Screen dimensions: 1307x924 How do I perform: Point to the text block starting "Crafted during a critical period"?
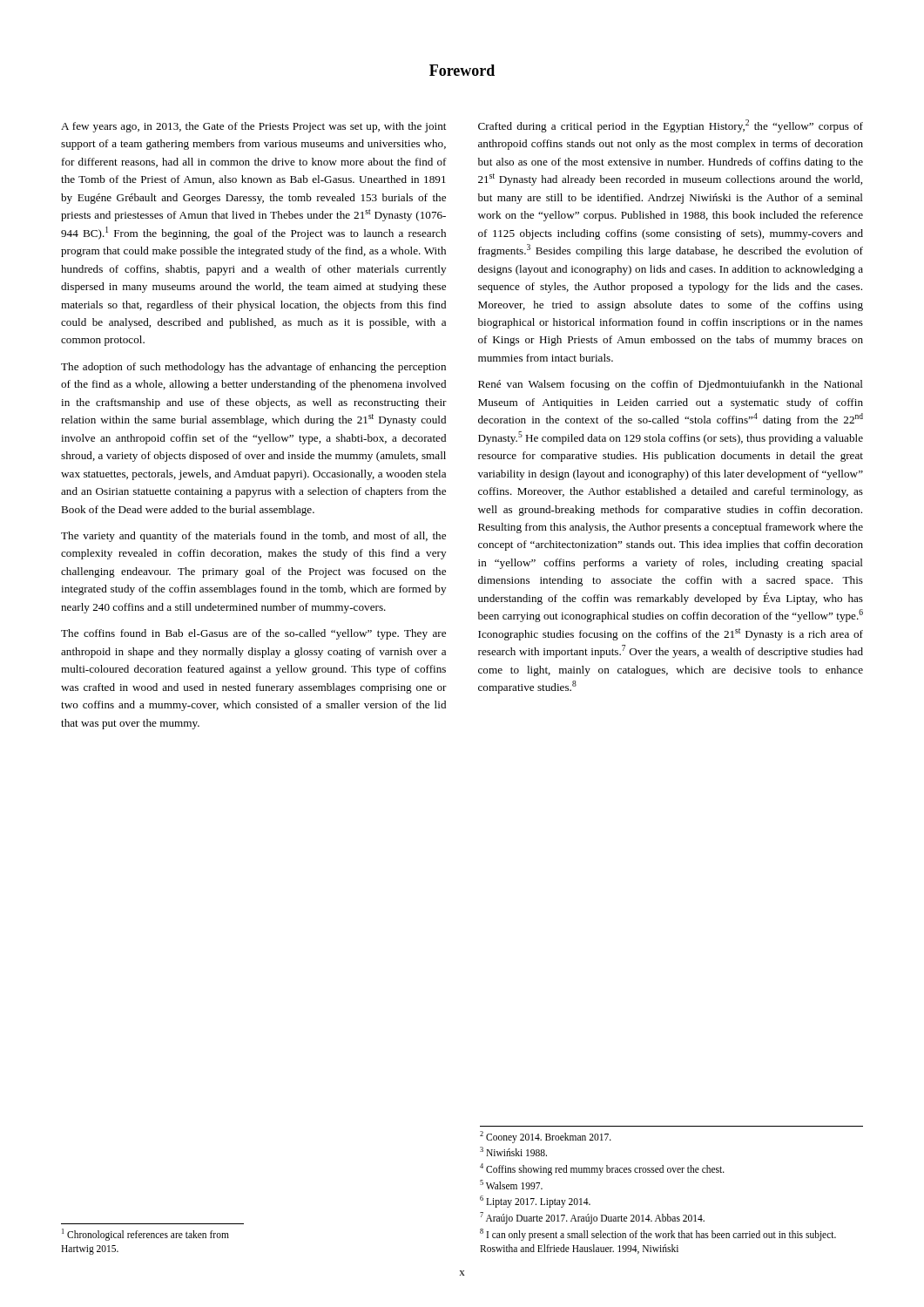click(670, 242)
